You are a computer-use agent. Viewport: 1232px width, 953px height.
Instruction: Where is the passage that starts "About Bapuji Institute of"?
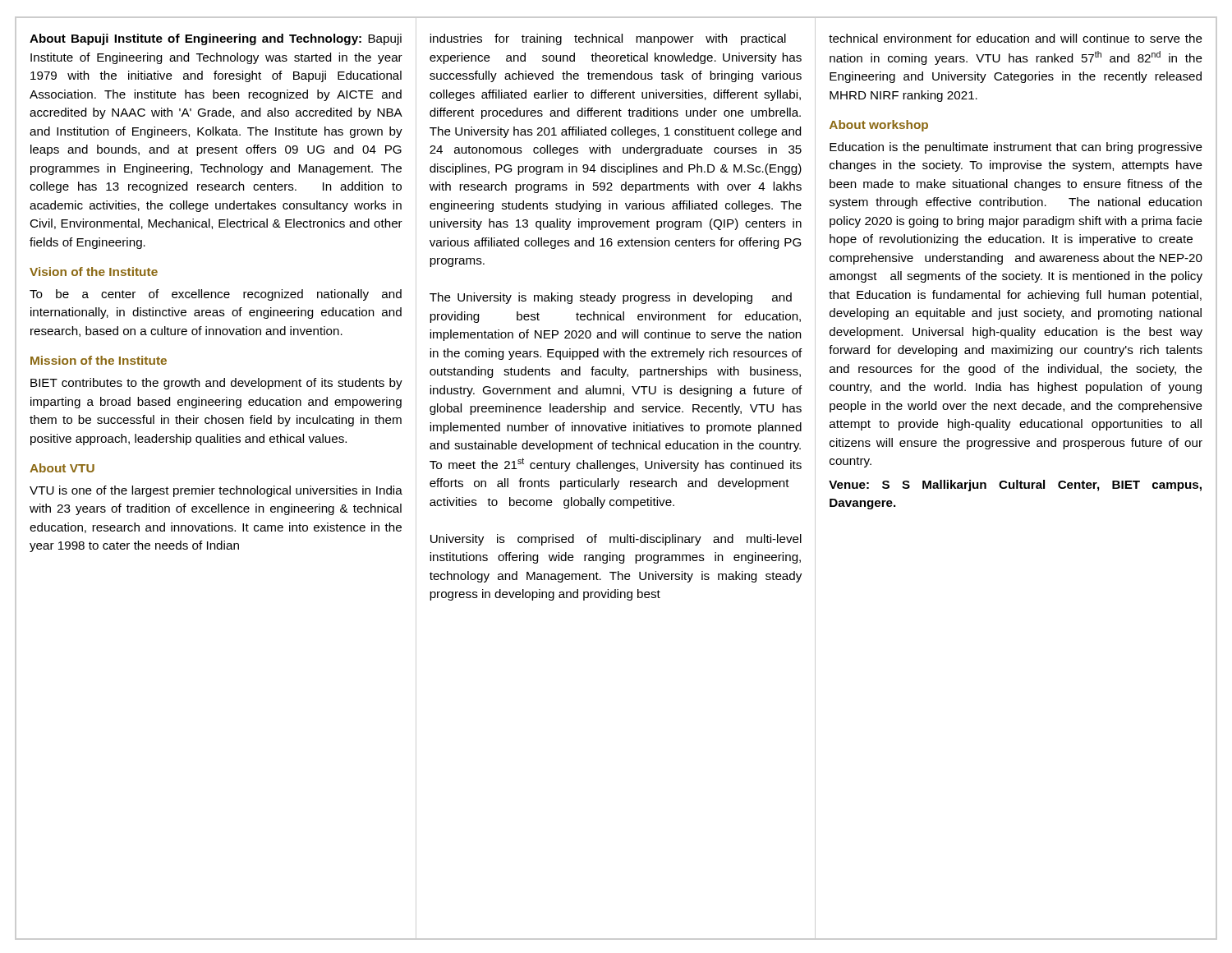(216, 140)
